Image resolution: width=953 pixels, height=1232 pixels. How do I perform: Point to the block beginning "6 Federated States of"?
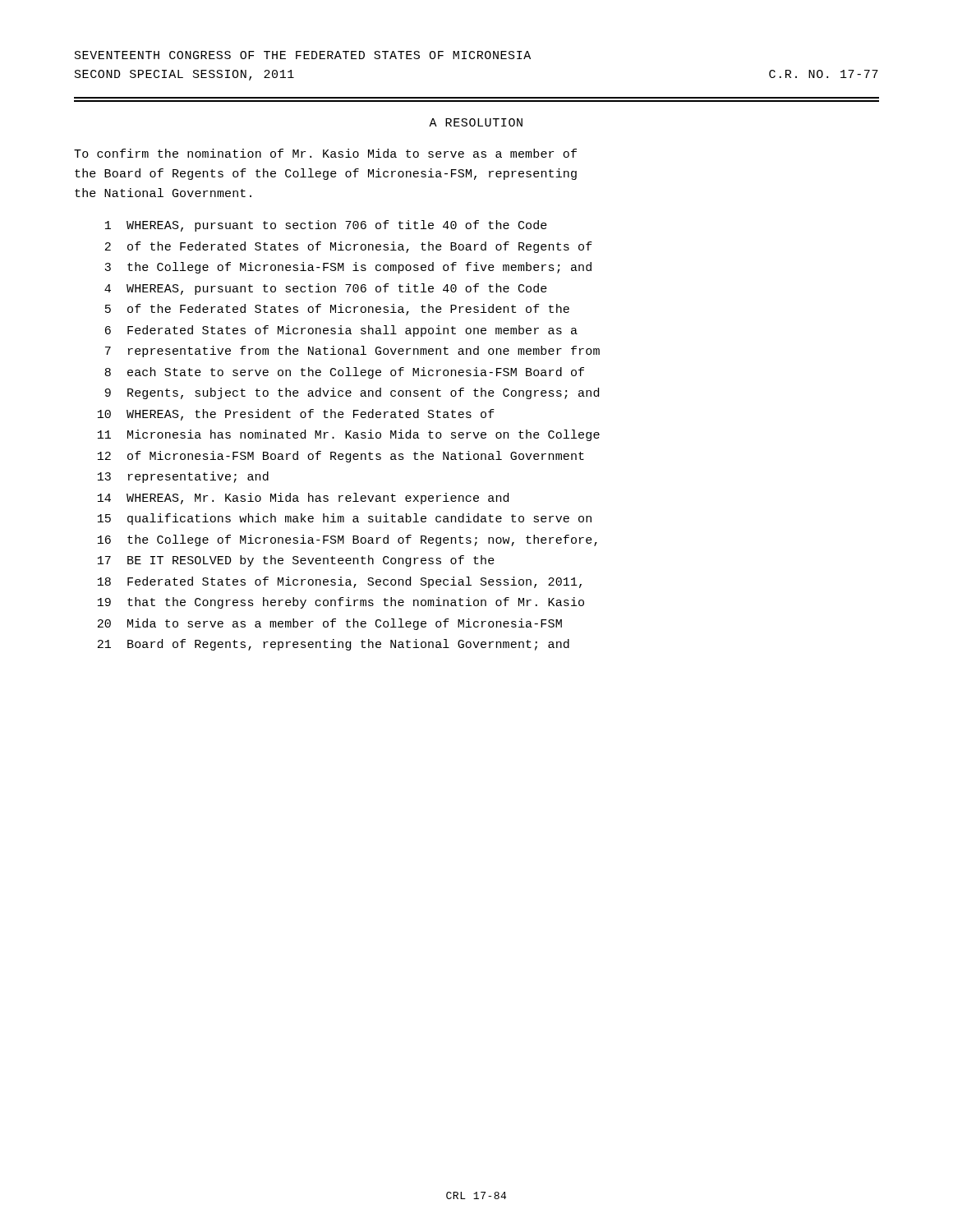click(x=476, y=331)
